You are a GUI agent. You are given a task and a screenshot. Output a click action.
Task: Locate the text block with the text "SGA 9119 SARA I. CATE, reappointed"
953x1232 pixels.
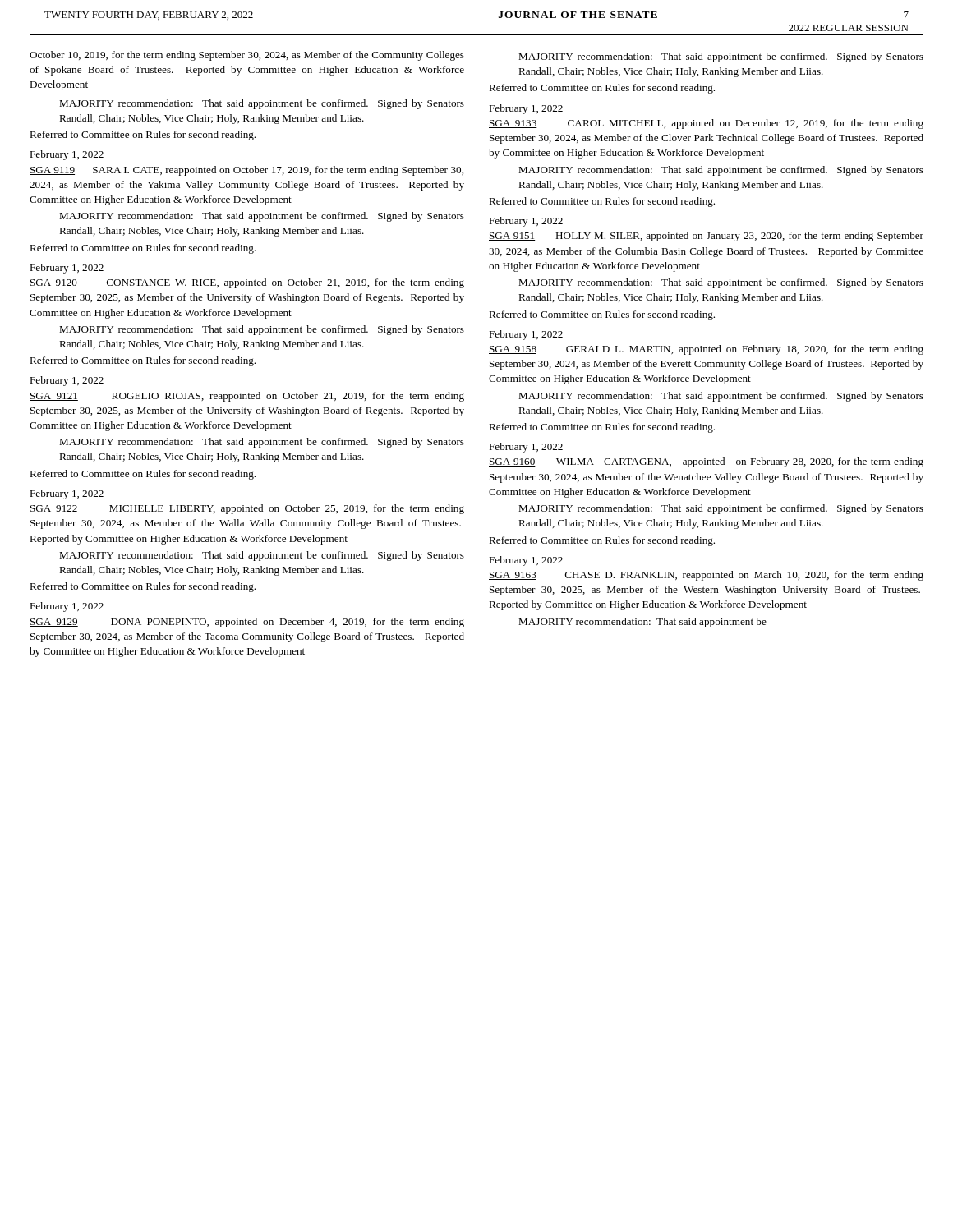point(247,185)
